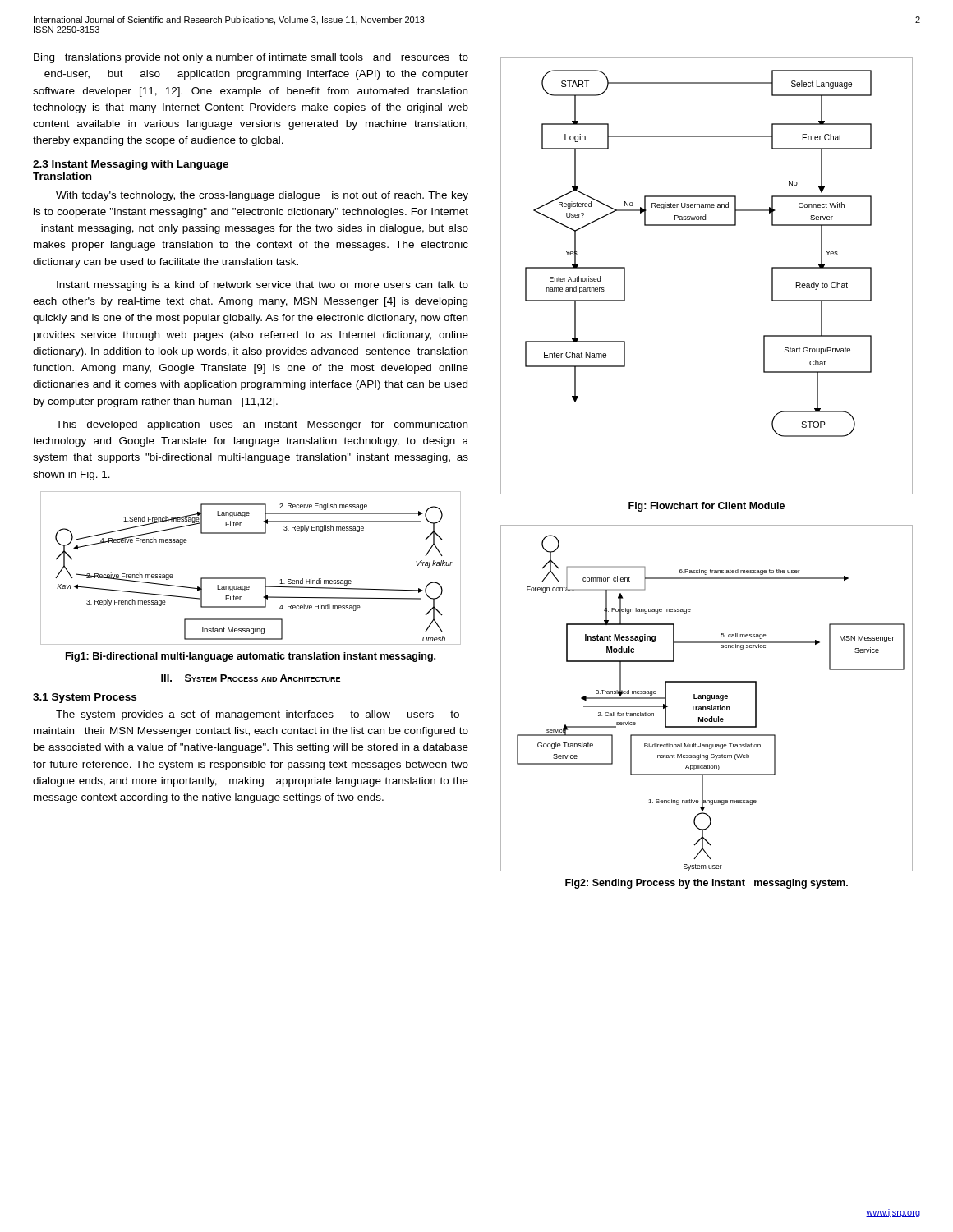Click the caption that begins "Fig1: Bi-directional multi-language automatic translation instant"
This screenshot has height=1232, width=953.
251,656
